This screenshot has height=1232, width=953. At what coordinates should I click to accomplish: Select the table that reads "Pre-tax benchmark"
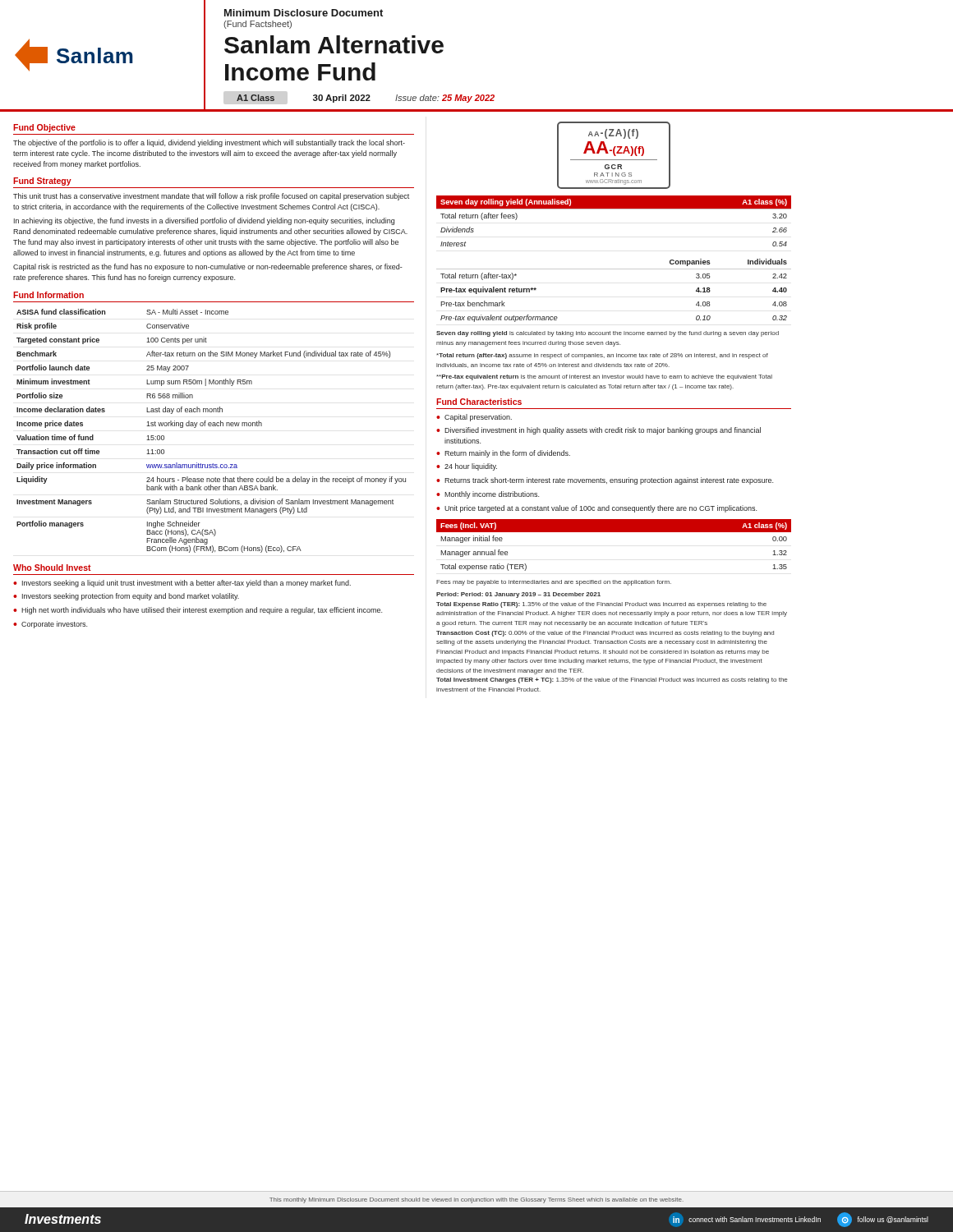click(x=614, y=290)
